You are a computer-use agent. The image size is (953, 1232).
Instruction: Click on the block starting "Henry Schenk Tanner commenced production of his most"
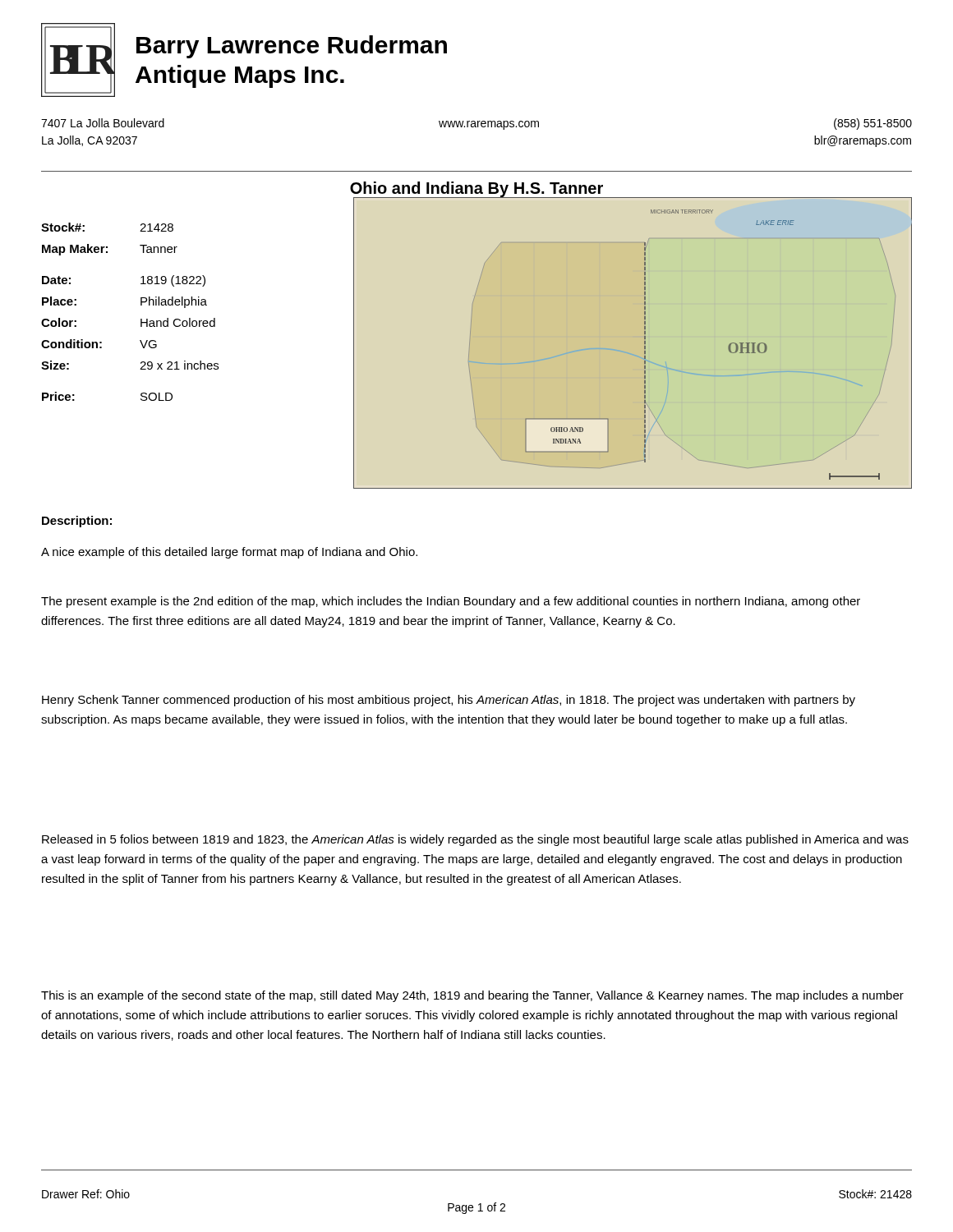coord(448,709)
